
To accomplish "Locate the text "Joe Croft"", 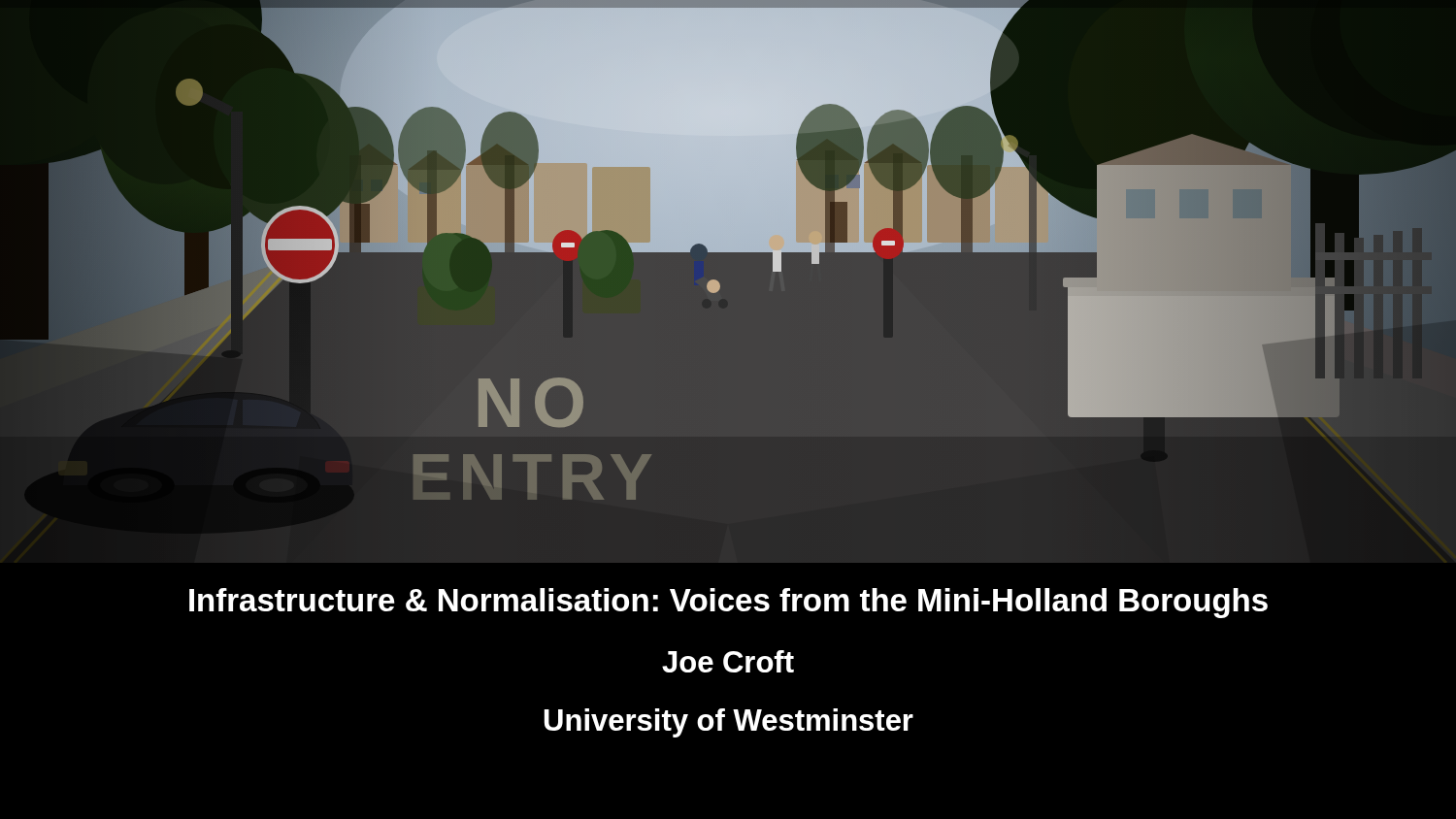I will pos(728,663).
